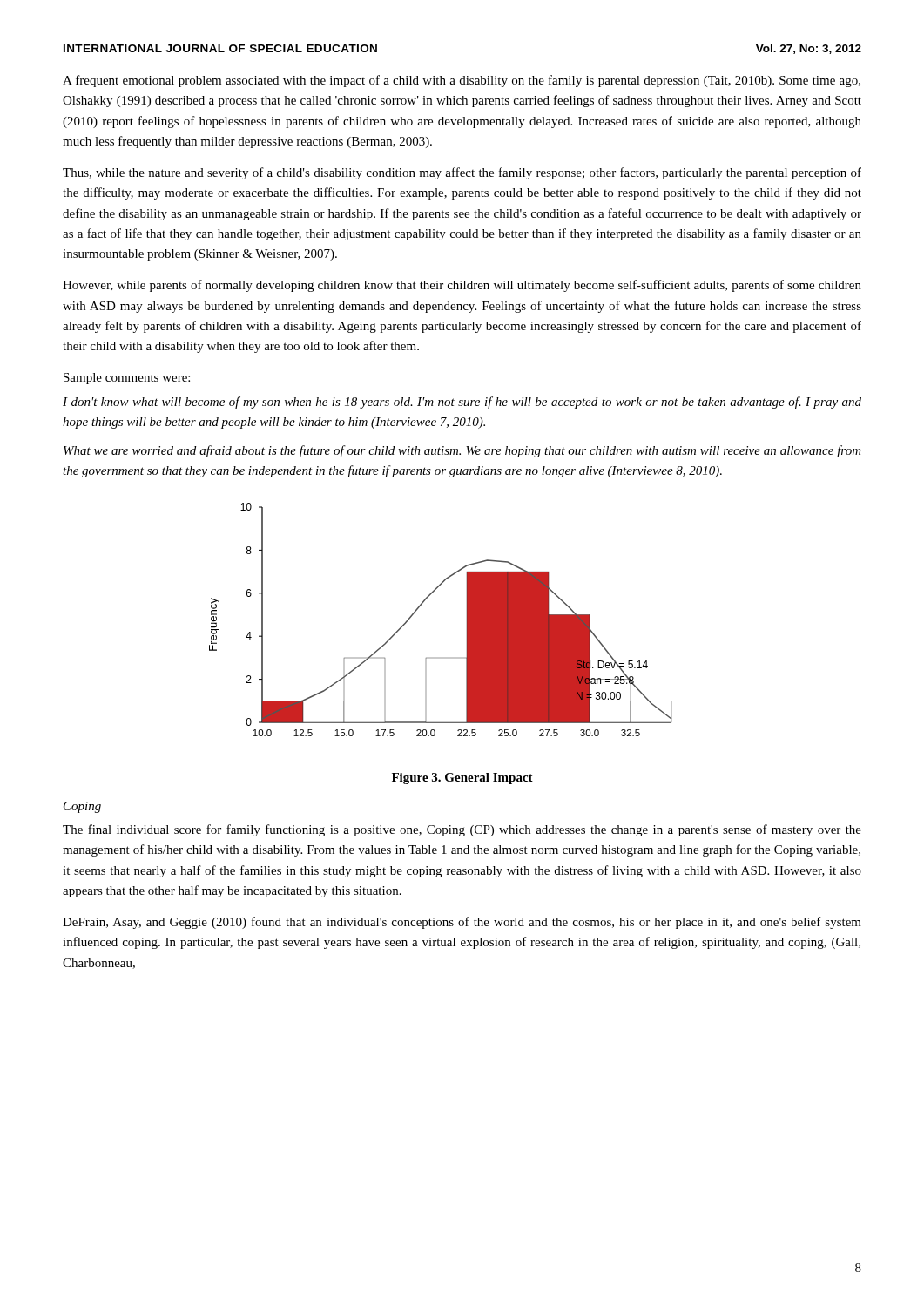
Task: Navigate to the text block starting "The final individual score"
Action: point(462,860)
